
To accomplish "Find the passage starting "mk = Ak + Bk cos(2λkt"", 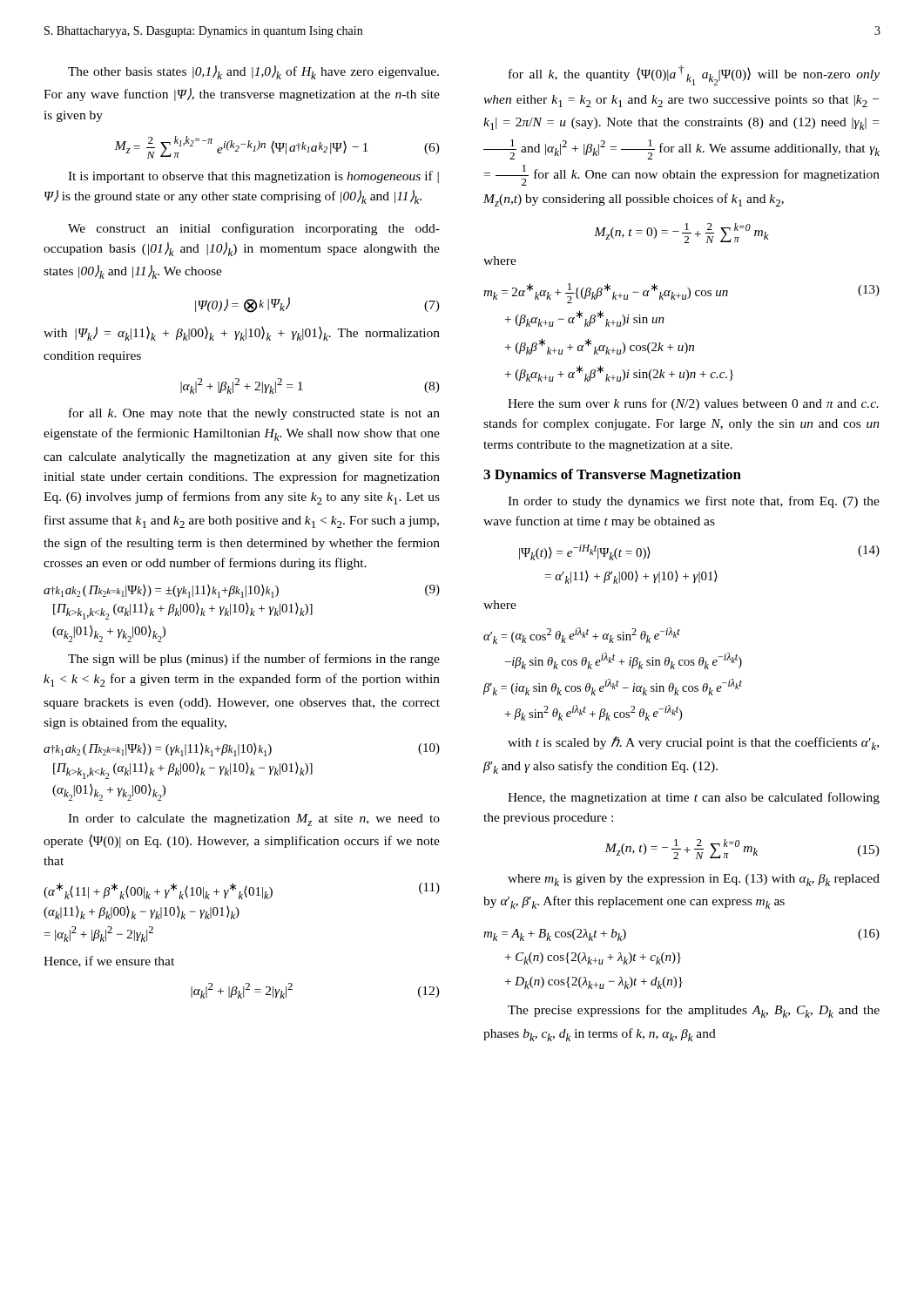I will click(681, 958).
